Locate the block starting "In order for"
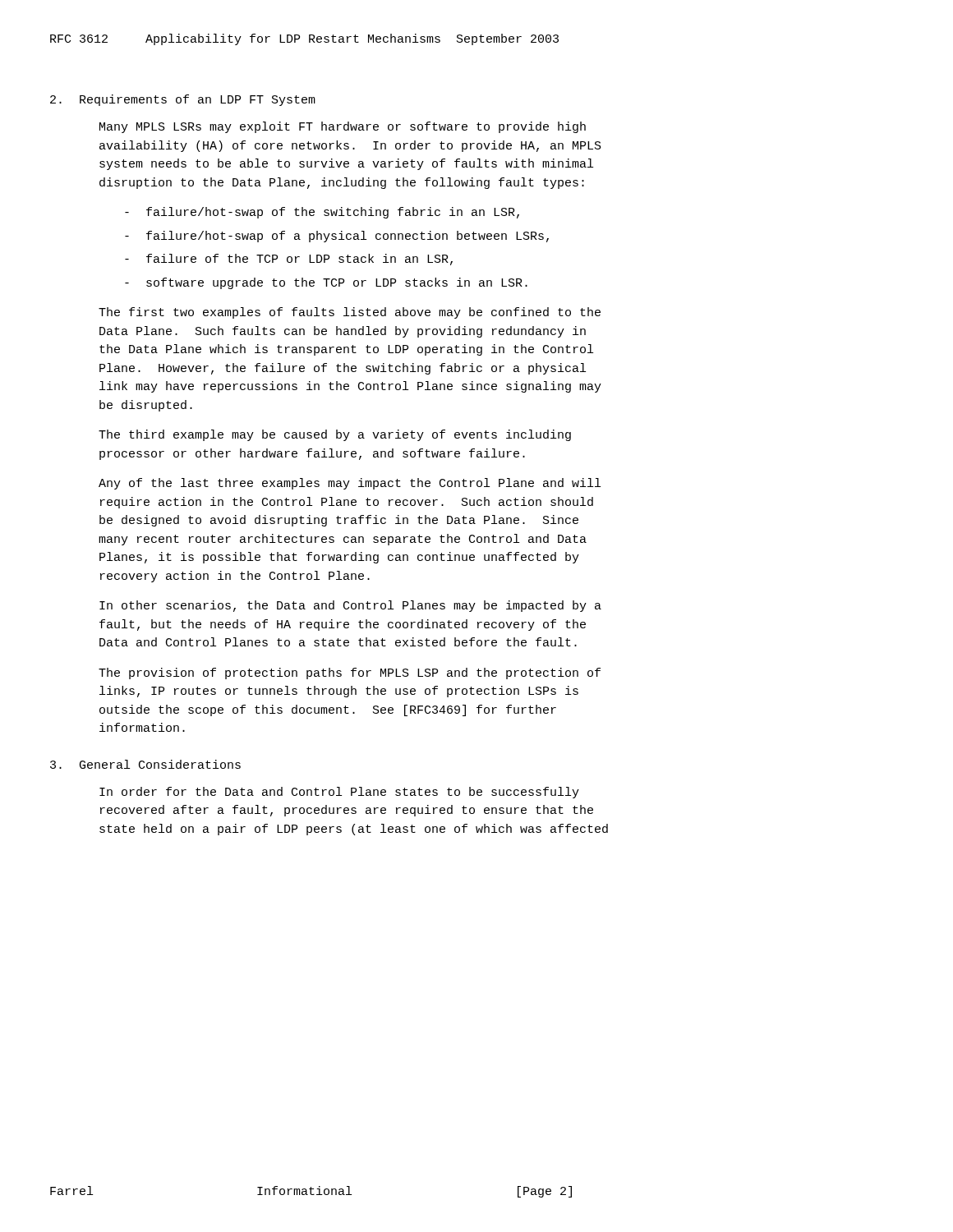953x1232 pixels. (354, 811)
